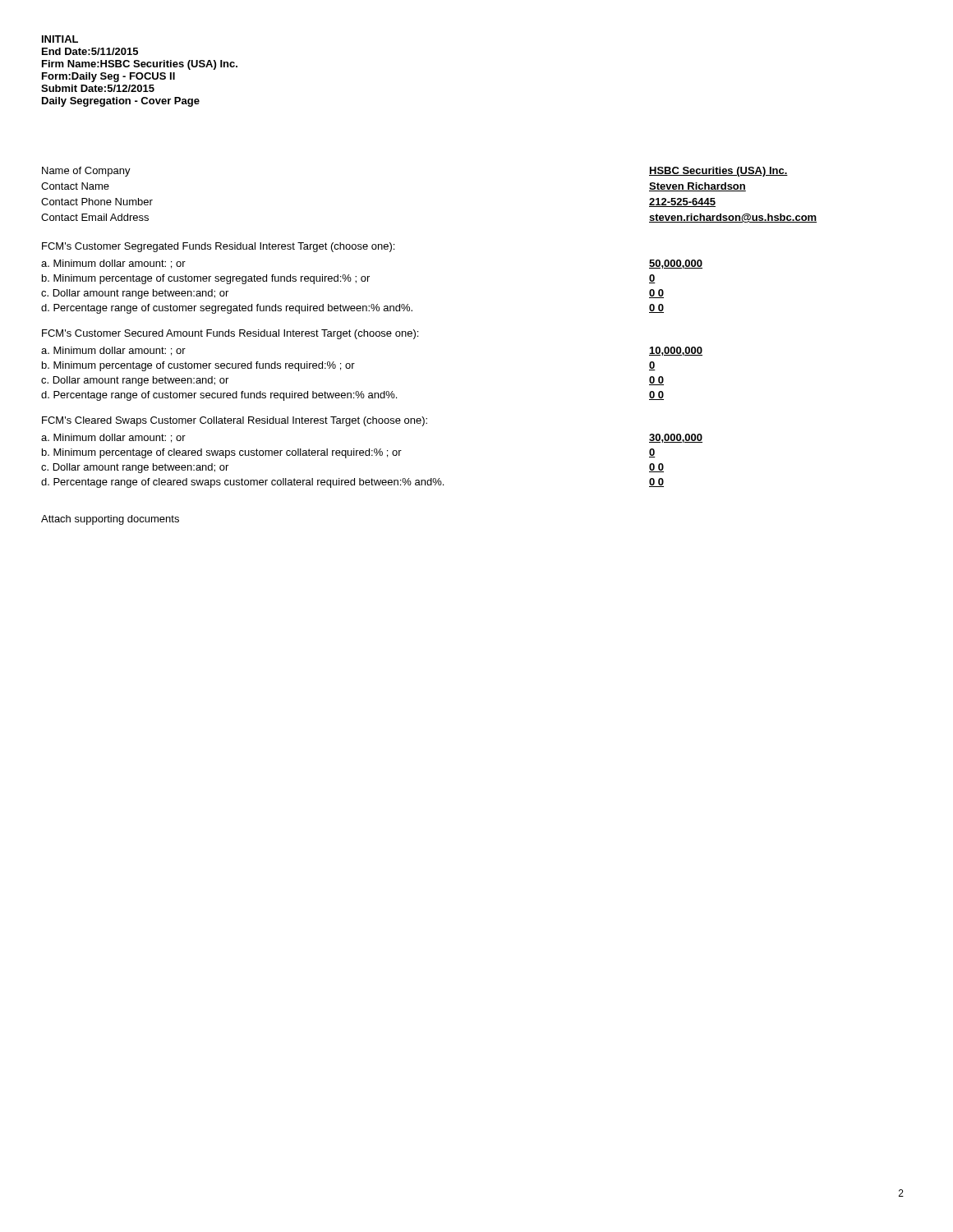953x1232 pixels.
Task: Locate the text that says "Attach supporting documents"
Action: point(110,519)
